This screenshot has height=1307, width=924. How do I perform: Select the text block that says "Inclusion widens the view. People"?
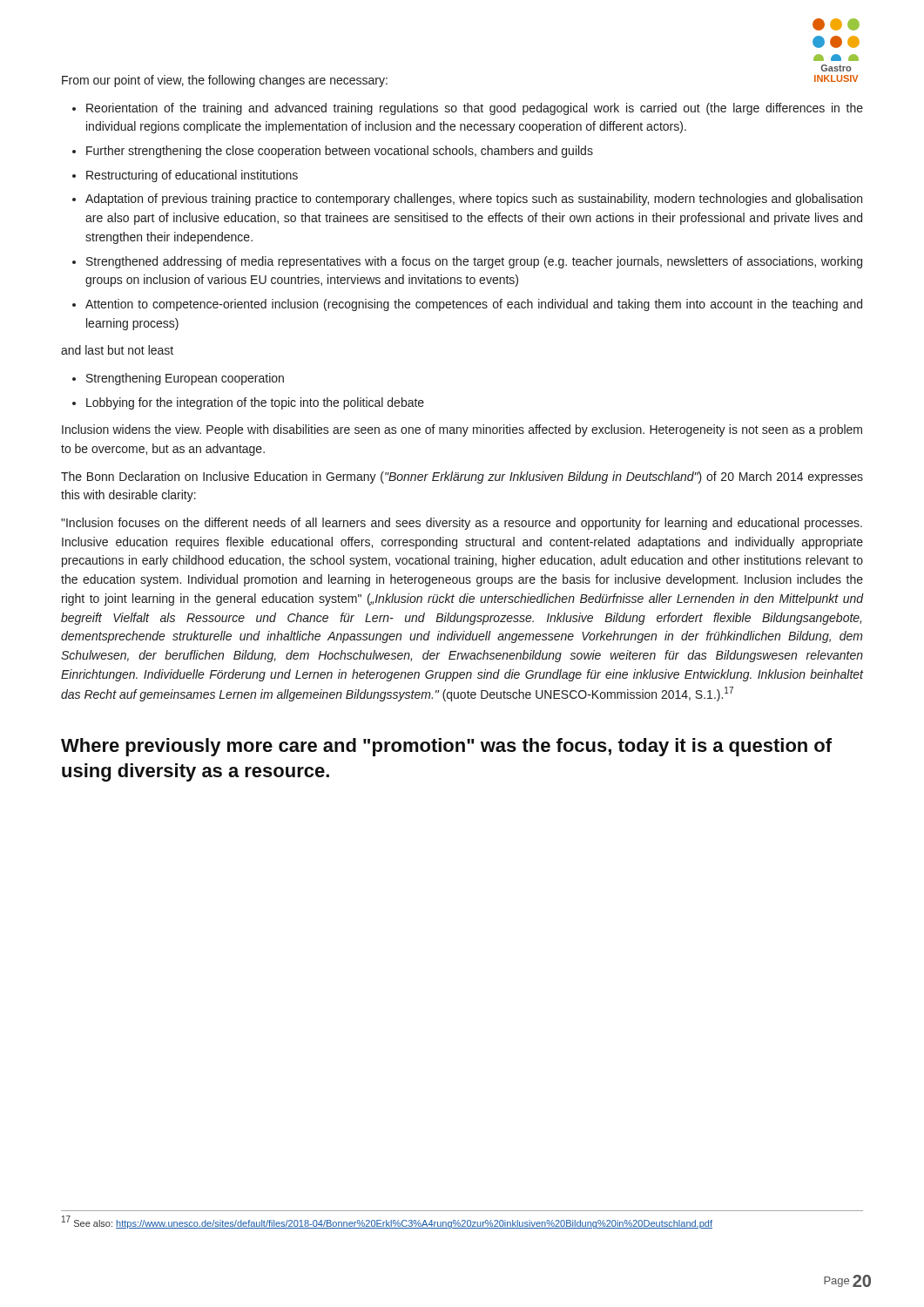tap(462, 440)
